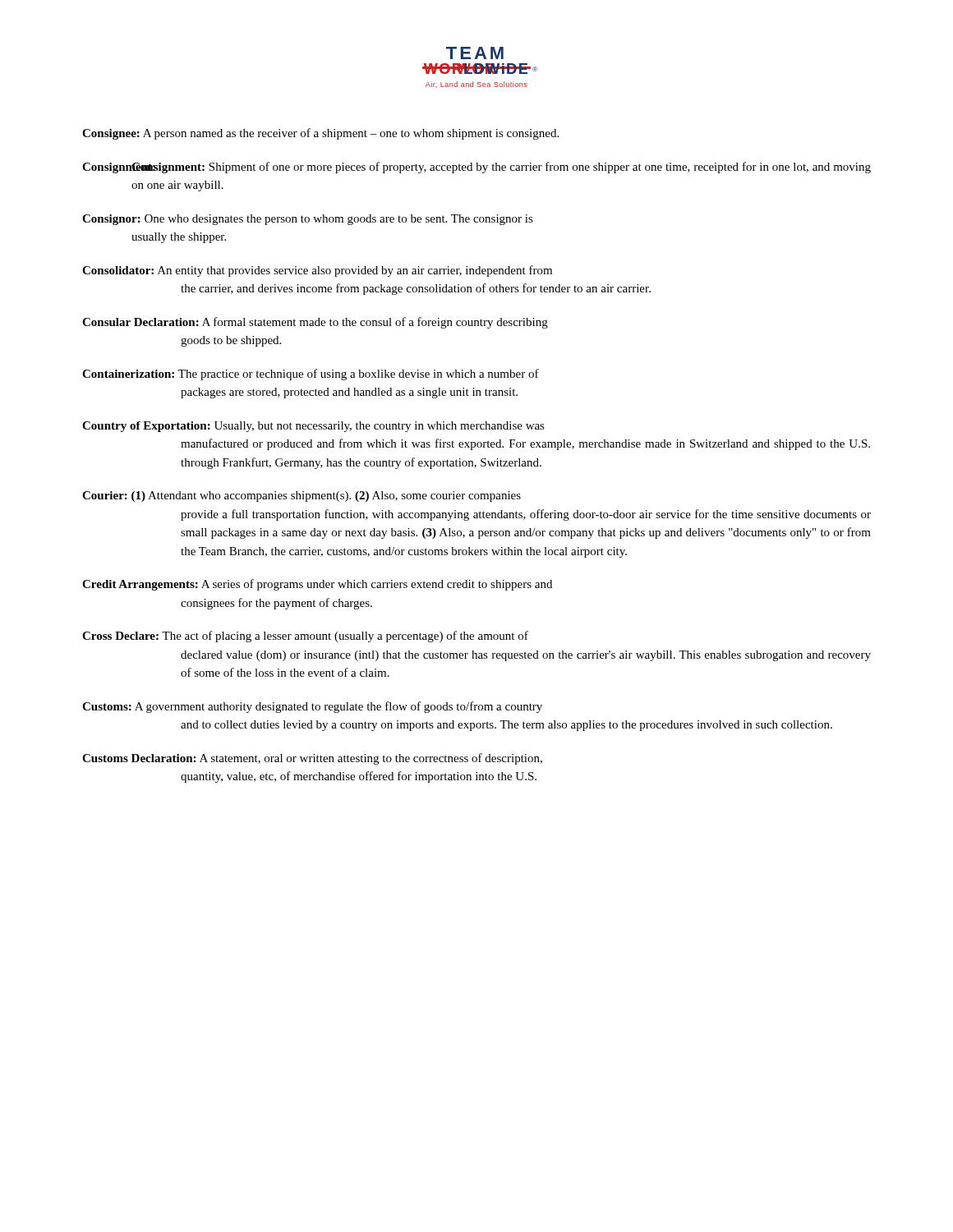
Task: Find the block on this page that starts "Customs: A government authority designated to regulate the"
Action: (476, 717)
